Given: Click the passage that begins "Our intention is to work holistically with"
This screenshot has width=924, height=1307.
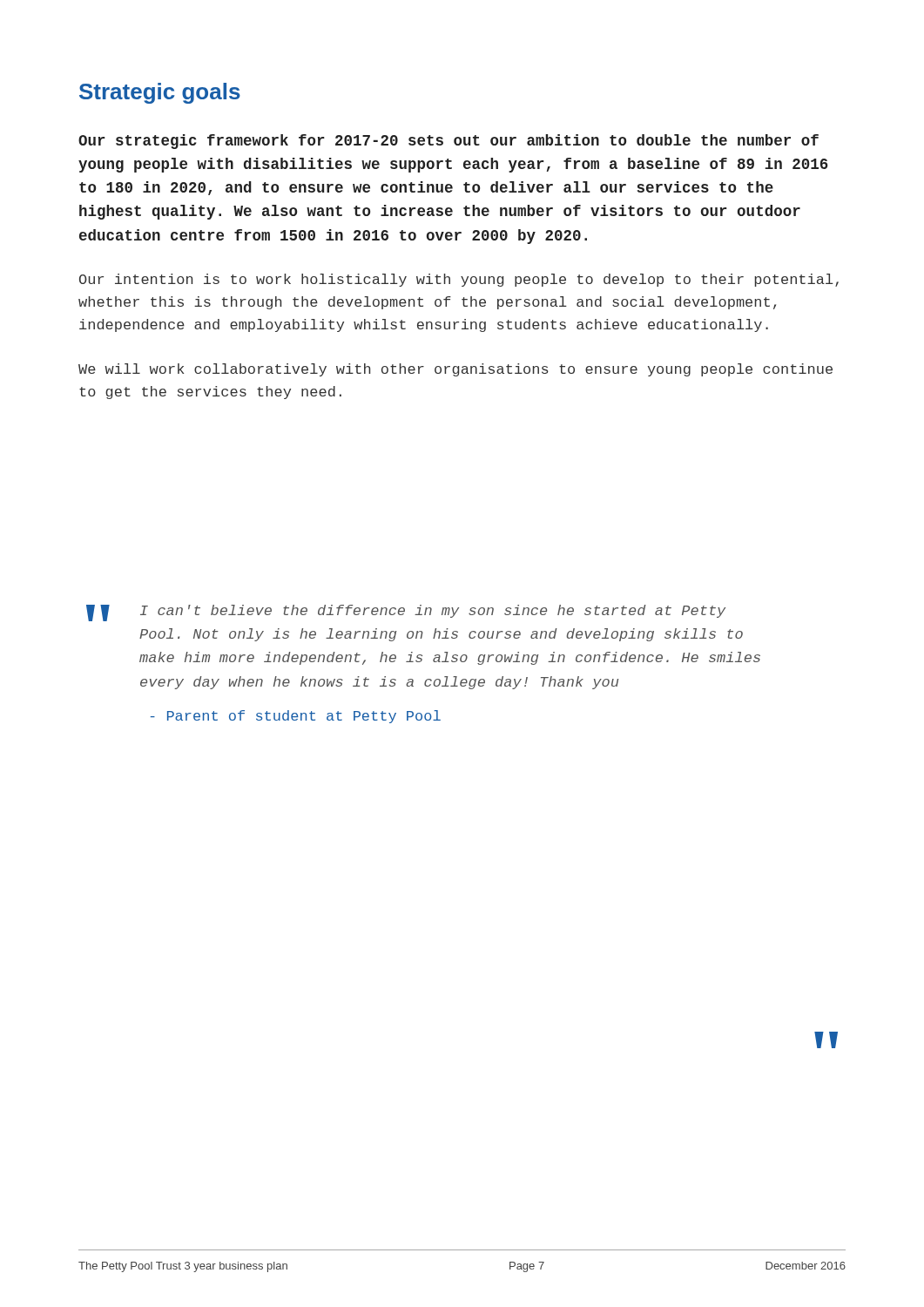Looking at the screenshot, I should click(462, 303).
